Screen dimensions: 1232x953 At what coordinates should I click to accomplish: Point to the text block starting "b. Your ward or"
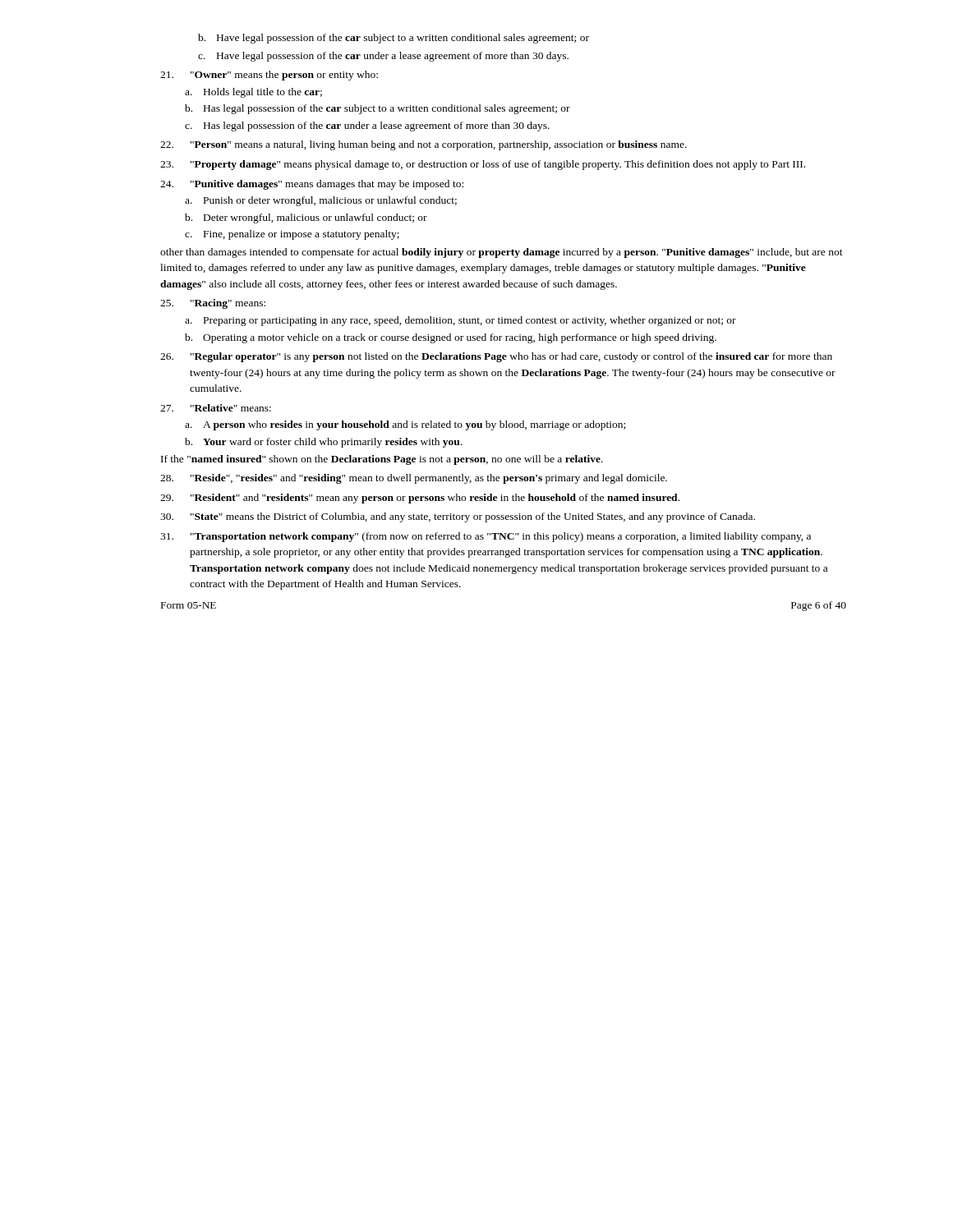tap(324, 442)
